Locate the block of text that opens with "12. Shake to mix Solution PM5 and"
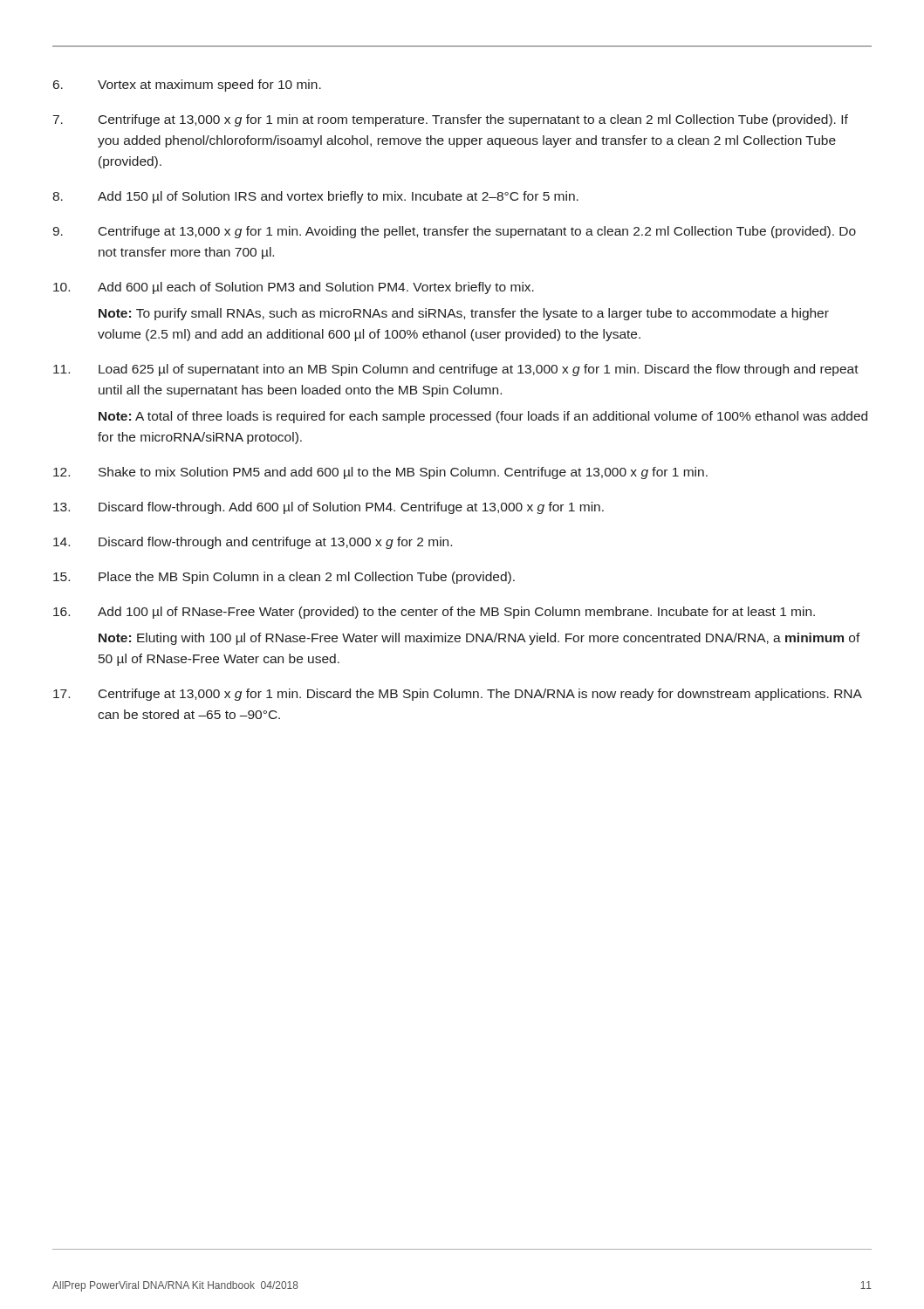924x1309 pixels. click(462, 472)
